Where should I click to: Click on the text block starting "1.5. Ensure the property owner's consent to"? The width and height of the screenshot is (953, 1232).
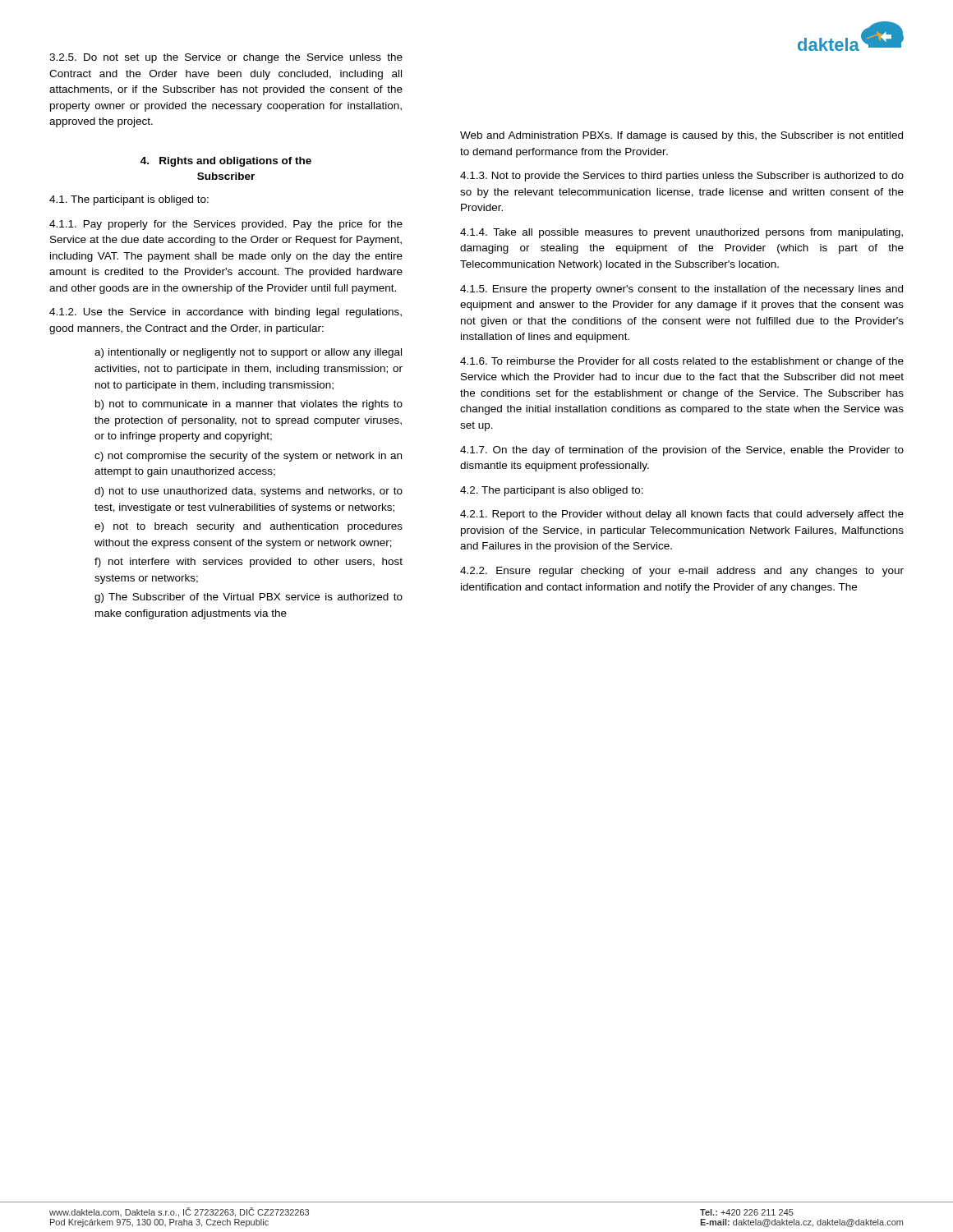(682, 313)
